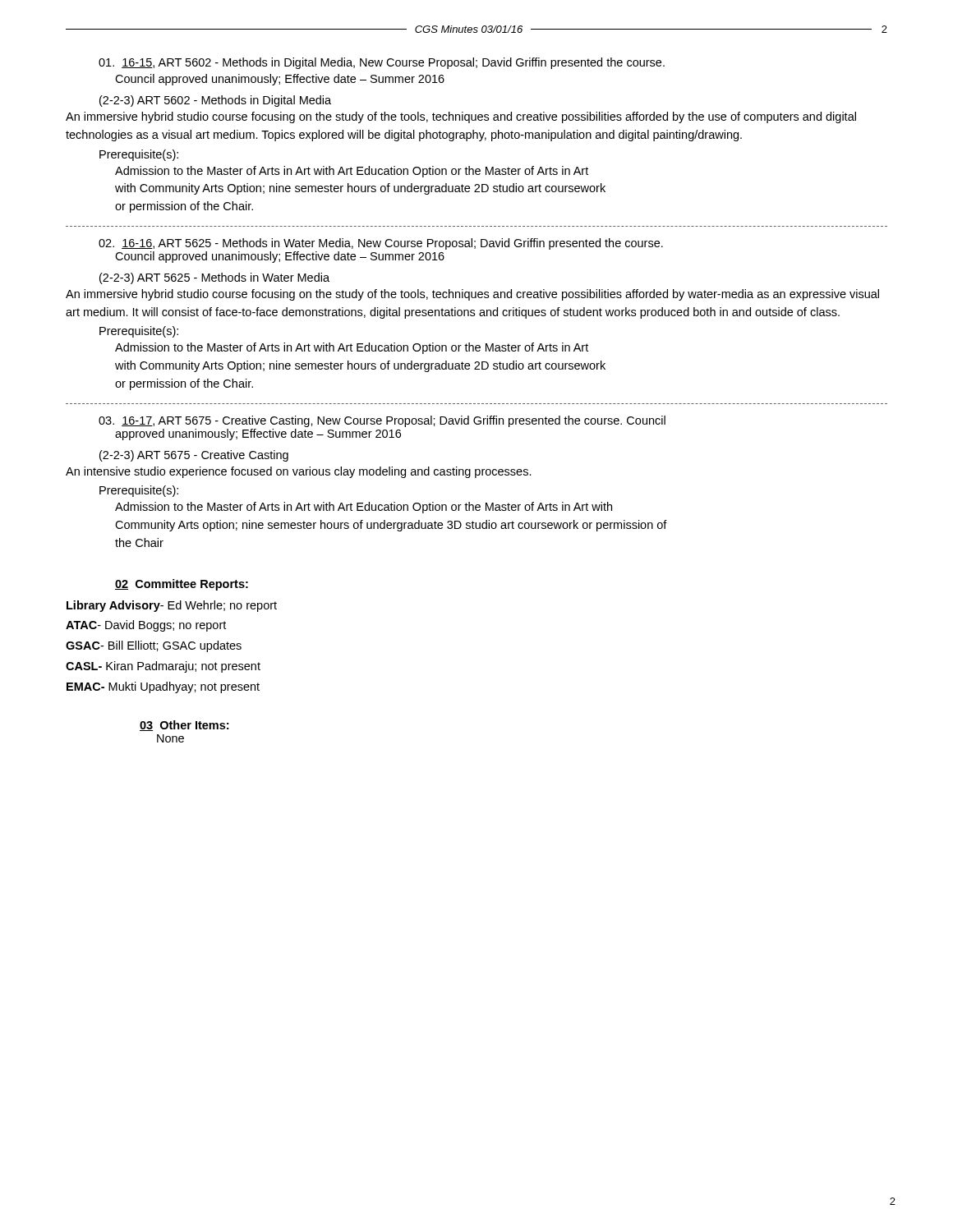Locate the text "ATAC- David Boggs; no report"
The height and width of the screenshot is (1232, 953).
click(146, 625)
